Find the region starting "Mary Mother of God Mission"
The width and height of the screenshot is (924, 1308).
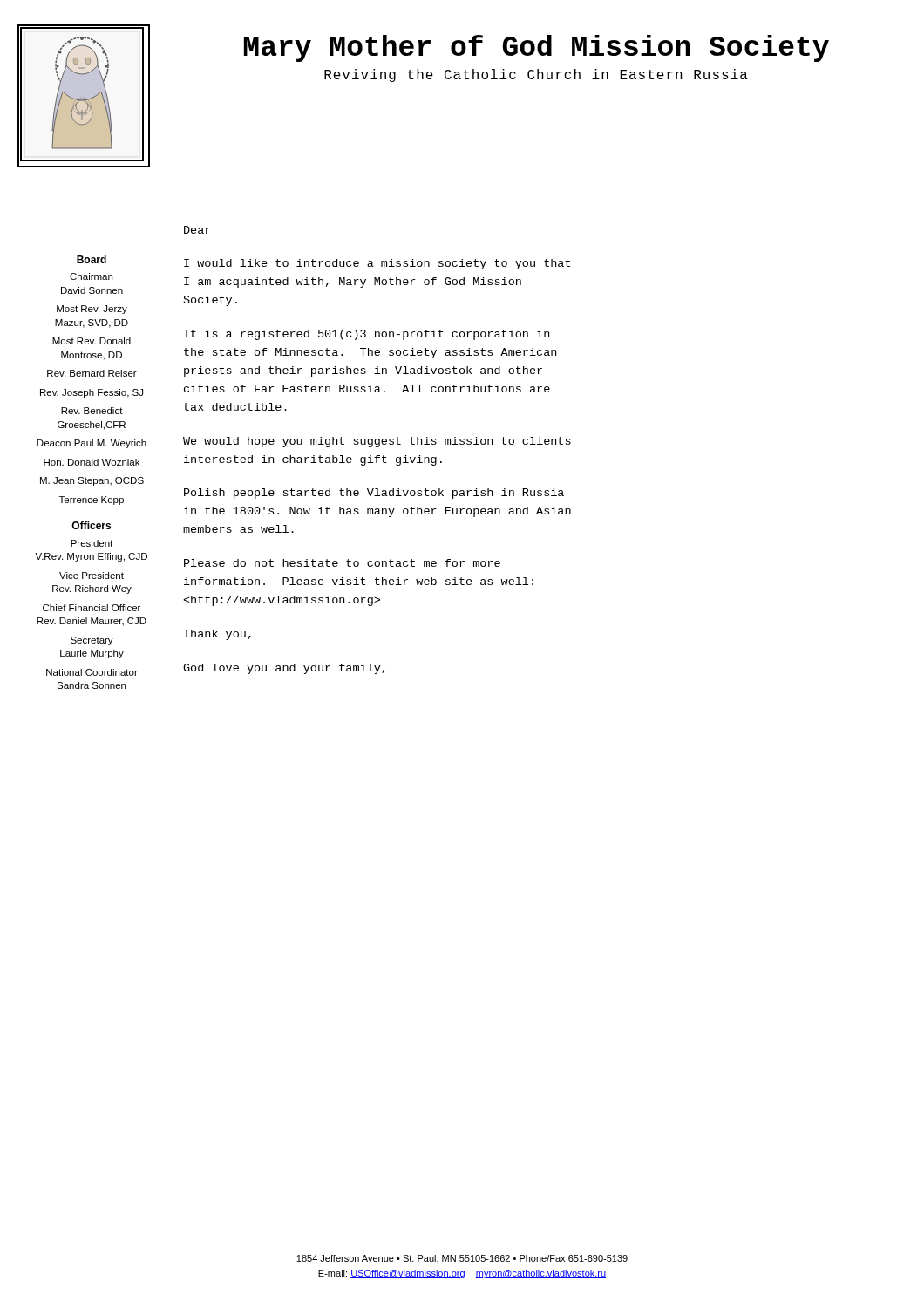[536, 58]
